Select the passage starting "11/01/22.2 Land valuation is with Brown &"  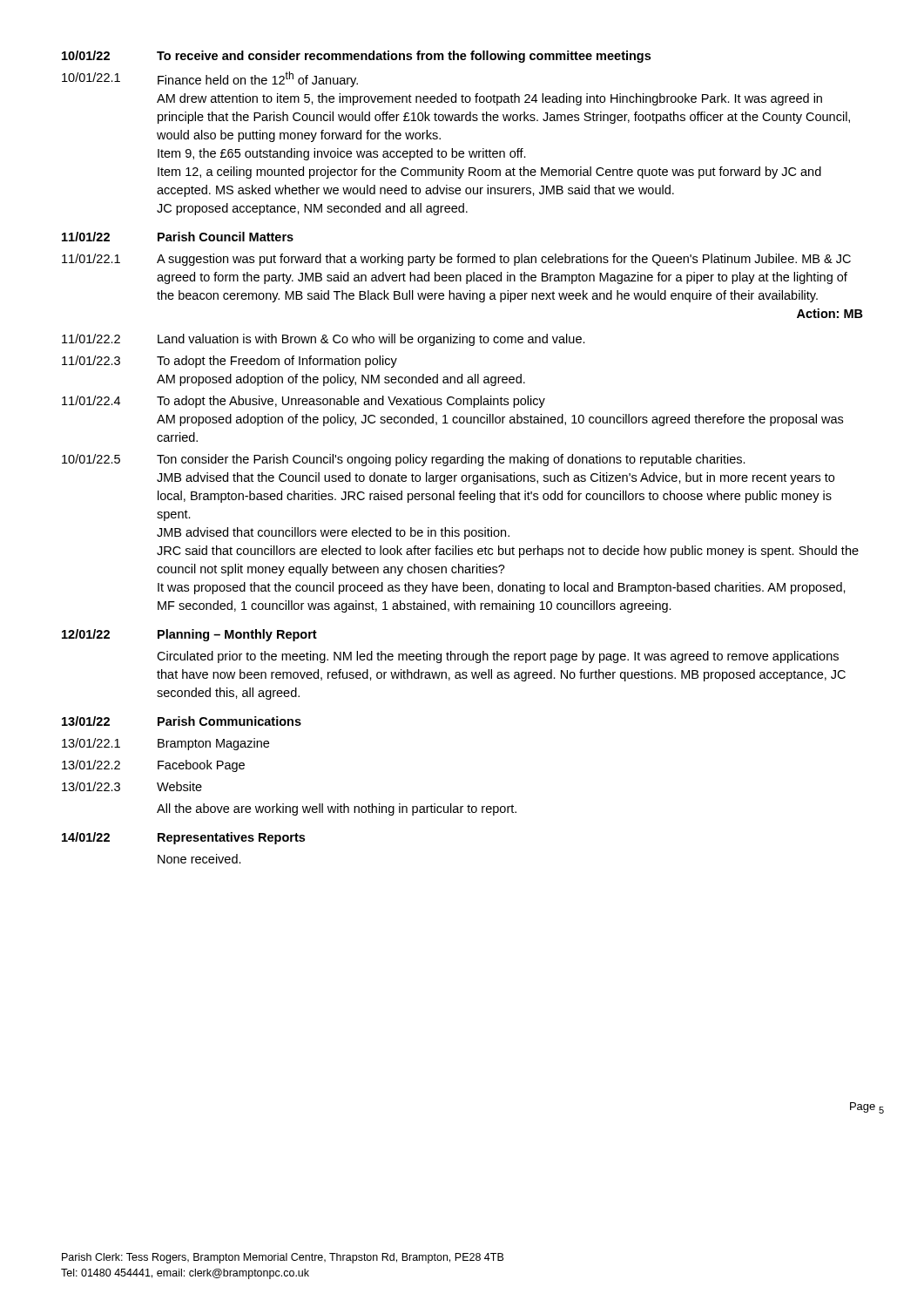coord(462,339)
